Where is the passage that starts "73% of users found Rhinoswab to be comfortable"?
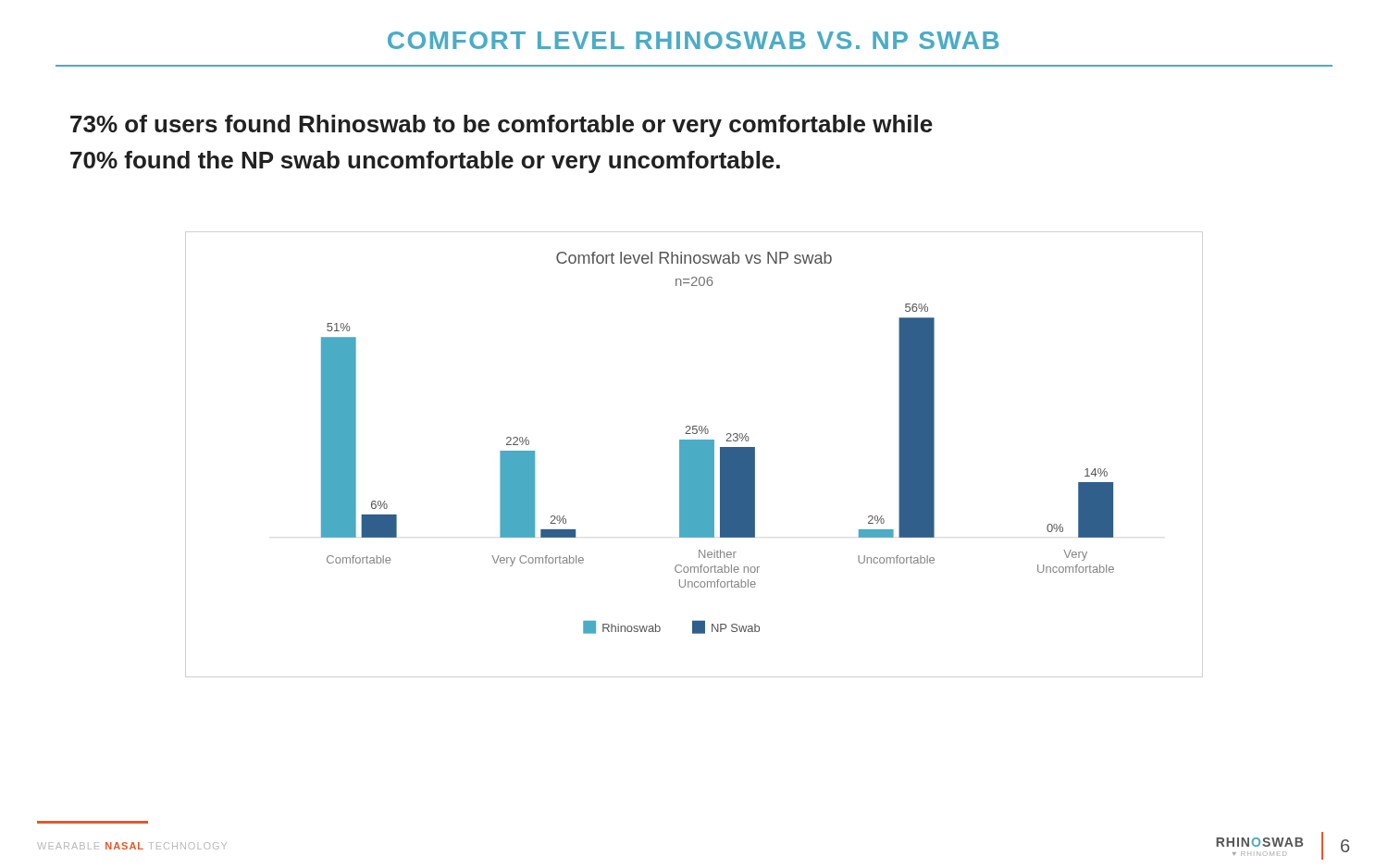The image size is (1388, 868). coord(501,142)
